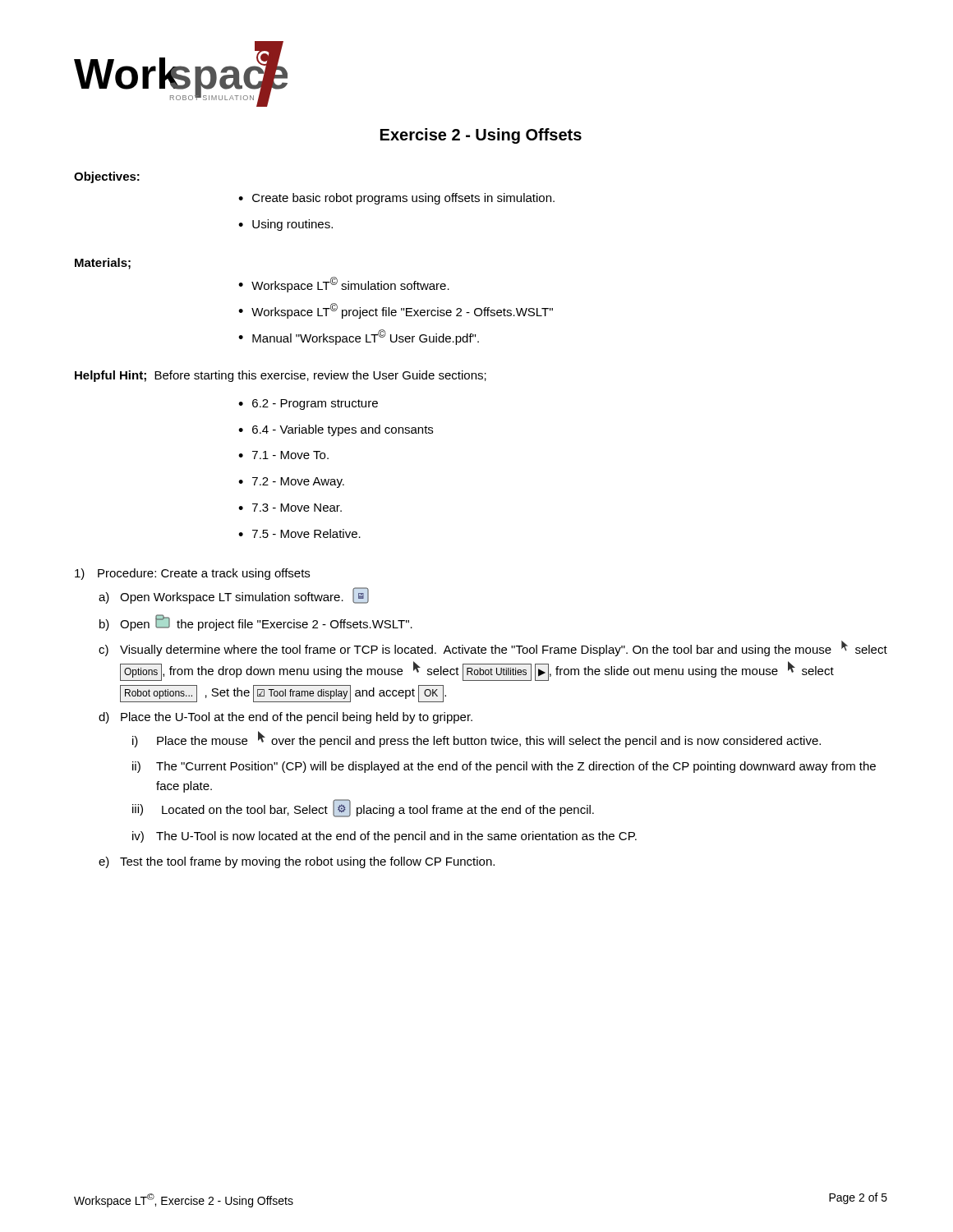
Task: Select the text block with the text "a) Open Workspace LT simulation"
Action: (x=235, y=598)
